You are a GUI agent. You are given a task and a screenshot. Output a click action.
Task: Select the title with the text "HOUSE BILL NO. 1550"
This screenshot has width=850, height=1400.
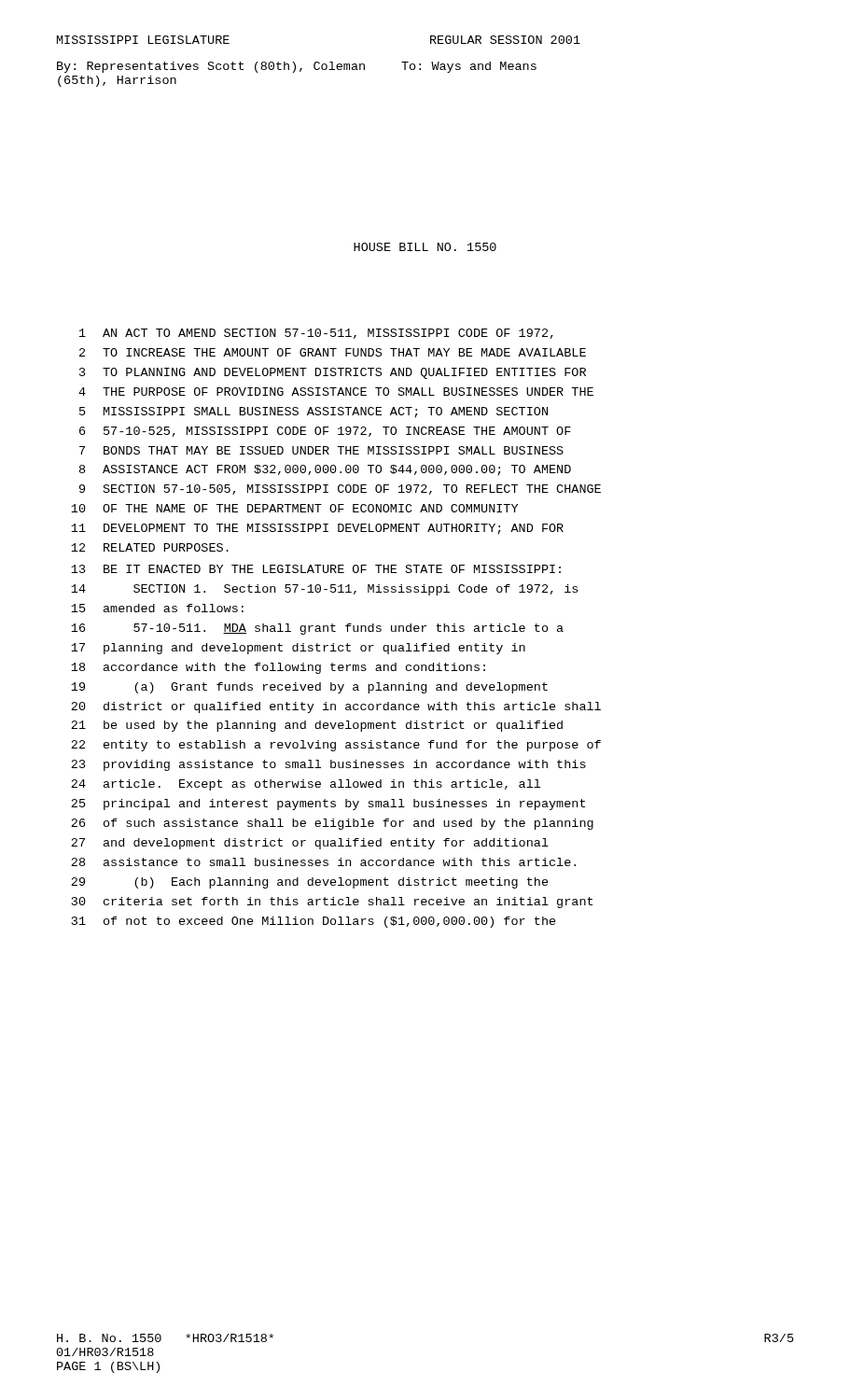(x=425, y=248)
